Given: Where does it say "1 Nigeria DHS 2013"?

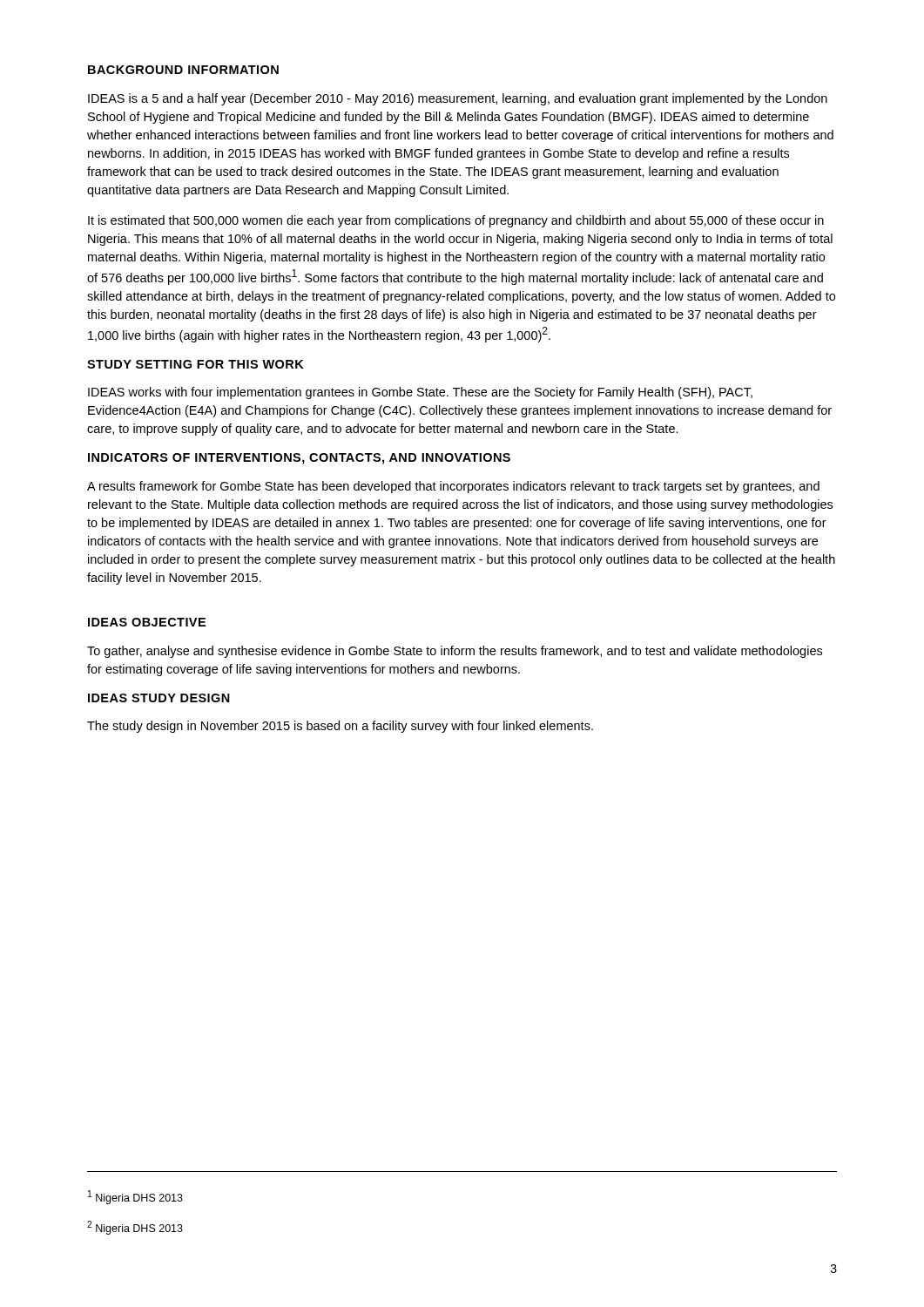Looking at the screenshot, I should [x=135, y=1197].
